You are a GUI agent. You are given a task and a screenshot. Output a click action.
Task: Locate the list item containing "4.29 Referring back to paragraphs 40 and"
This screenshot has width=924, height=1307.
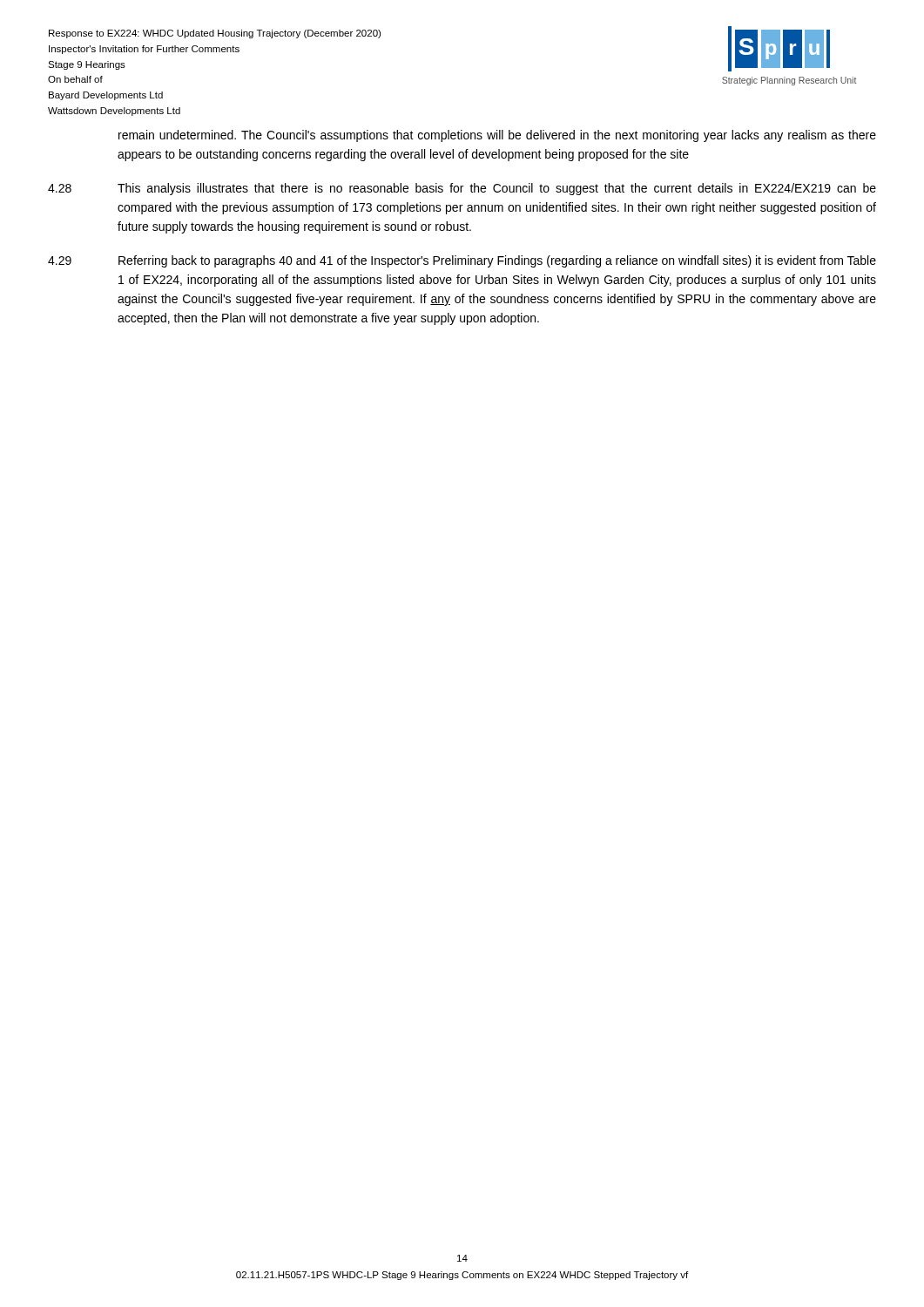(462, 290)
